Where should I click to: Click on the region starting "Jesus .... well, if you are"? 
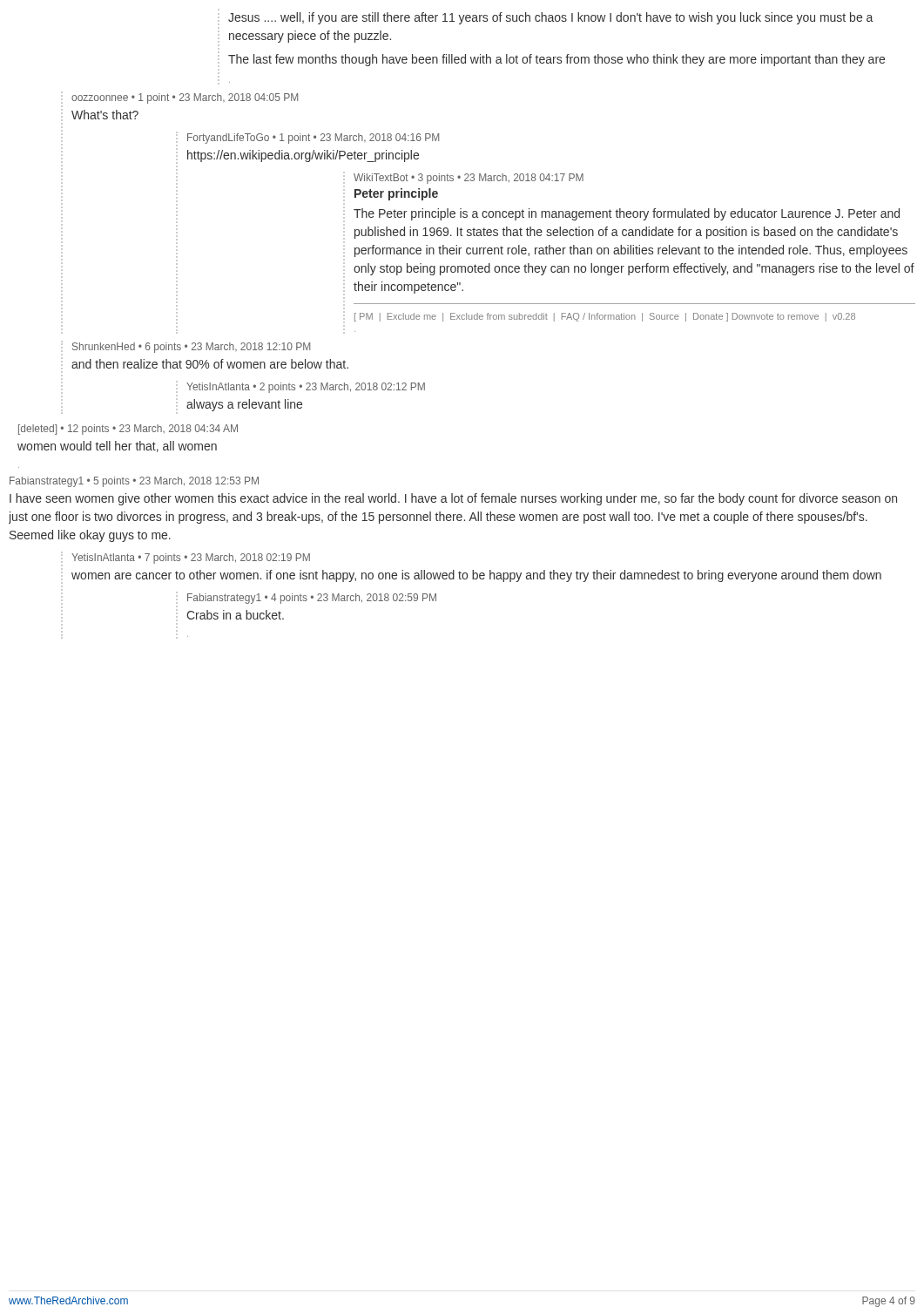coord(572,27)
